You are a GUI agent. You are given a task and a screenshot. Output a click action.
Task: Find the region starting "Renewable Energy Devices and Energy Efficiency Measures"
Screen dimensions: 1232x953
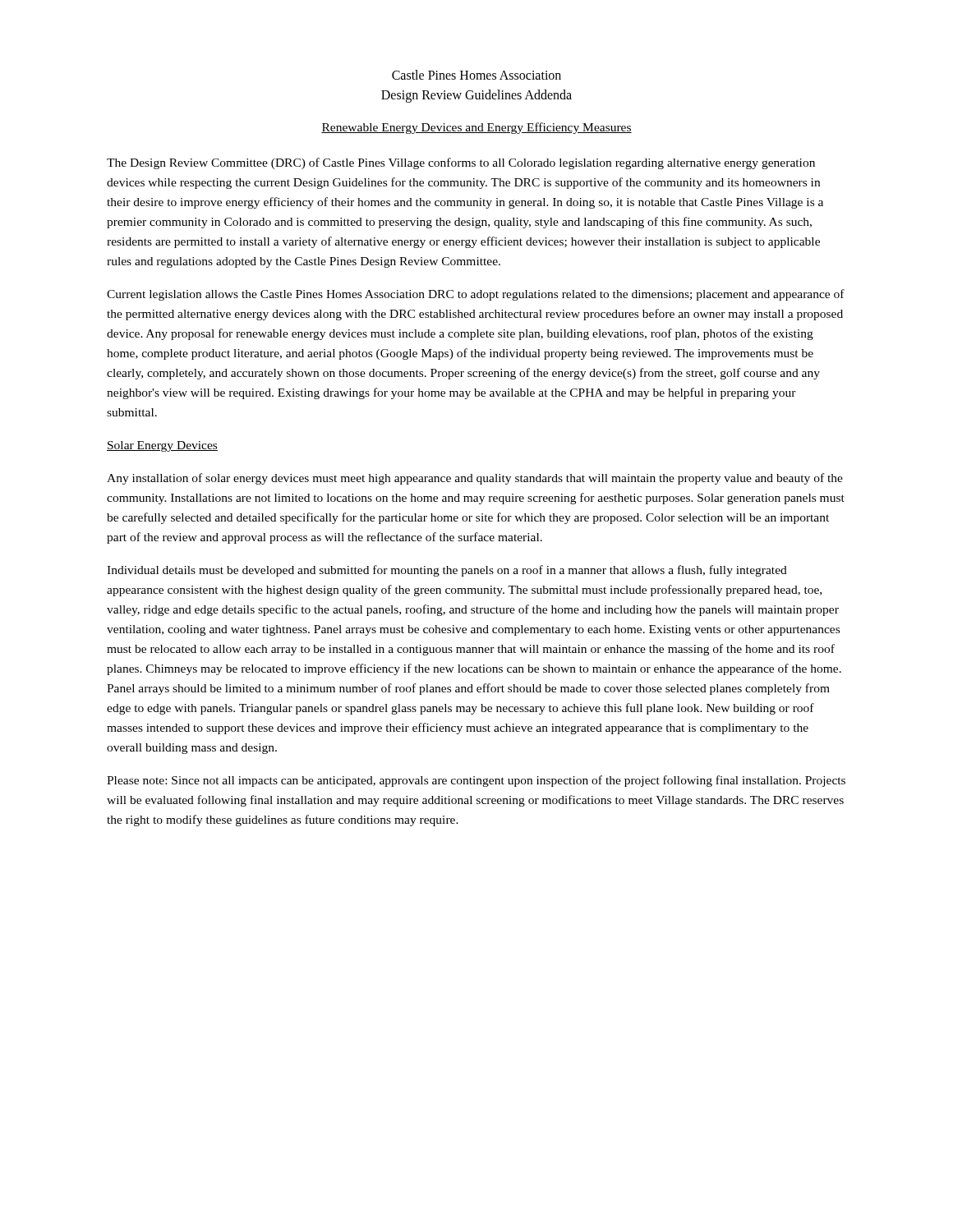click(x=476, y=127)
